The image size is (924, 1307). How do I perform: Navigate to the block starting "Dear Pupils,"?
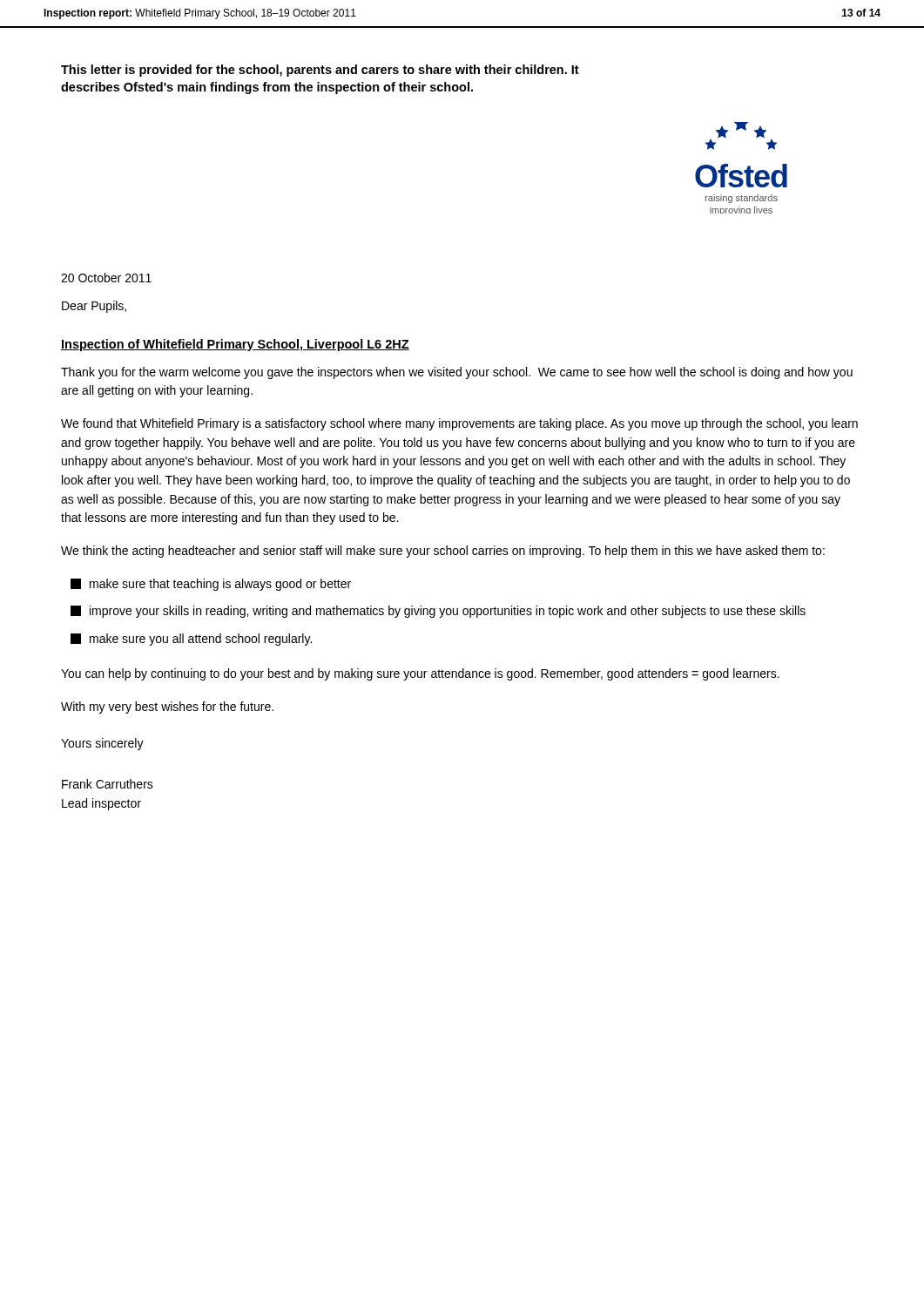[94, 306]
